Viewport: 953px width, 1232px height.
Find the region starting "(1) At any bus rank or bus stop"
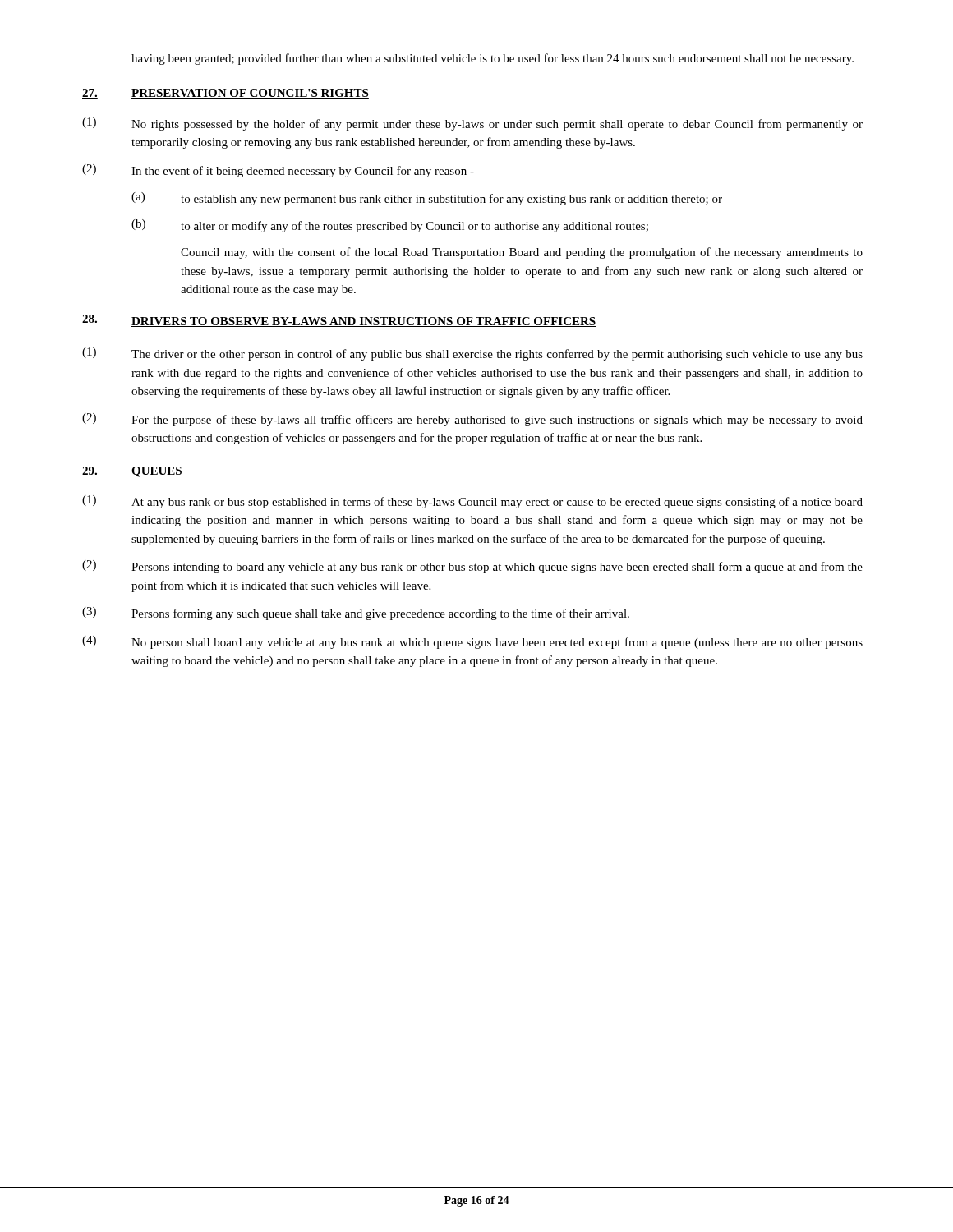coord(472,520)
